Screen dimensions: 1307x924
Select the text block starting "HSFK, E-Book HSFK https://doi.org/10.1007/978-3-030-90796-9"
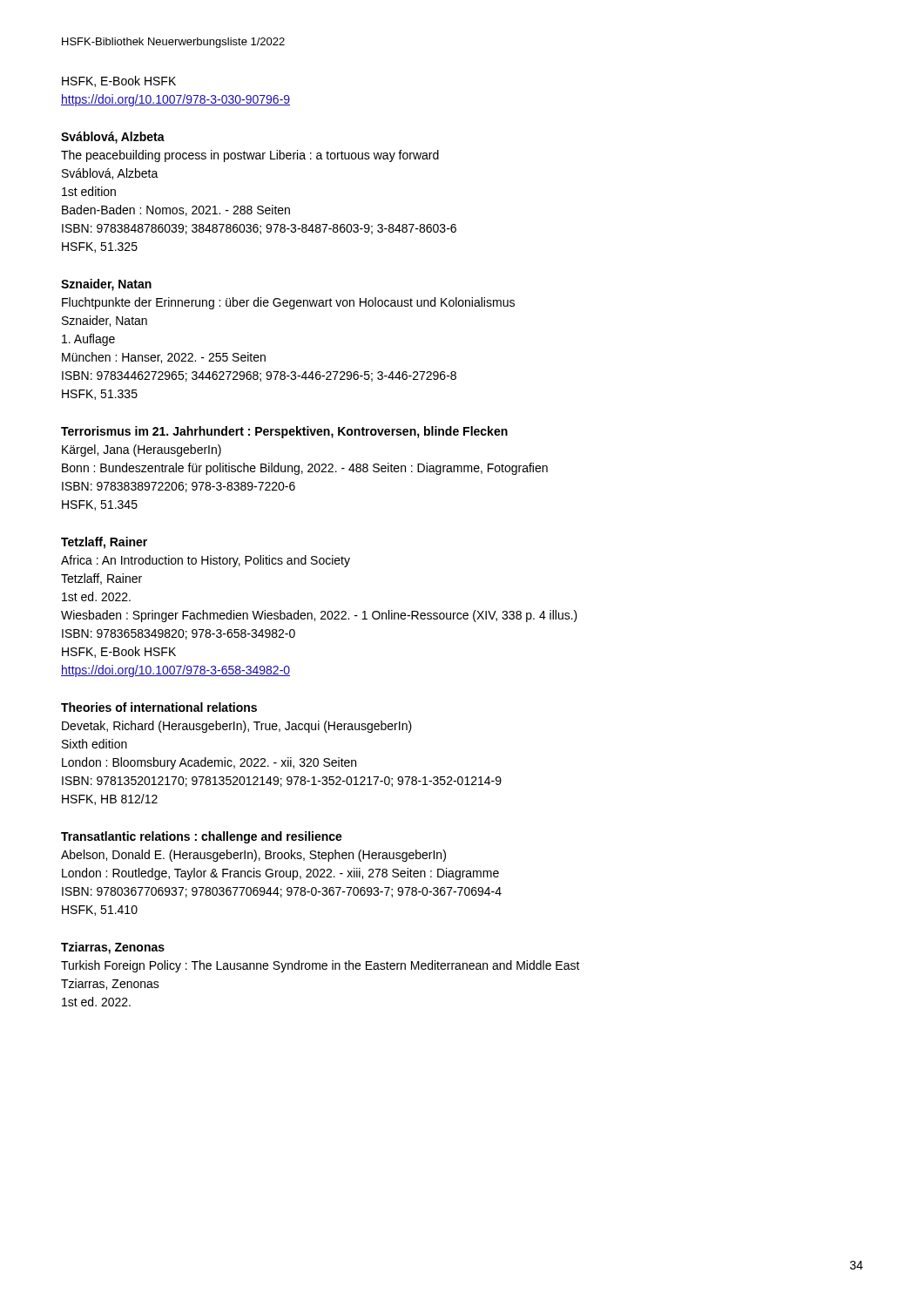tap(176, 90)
